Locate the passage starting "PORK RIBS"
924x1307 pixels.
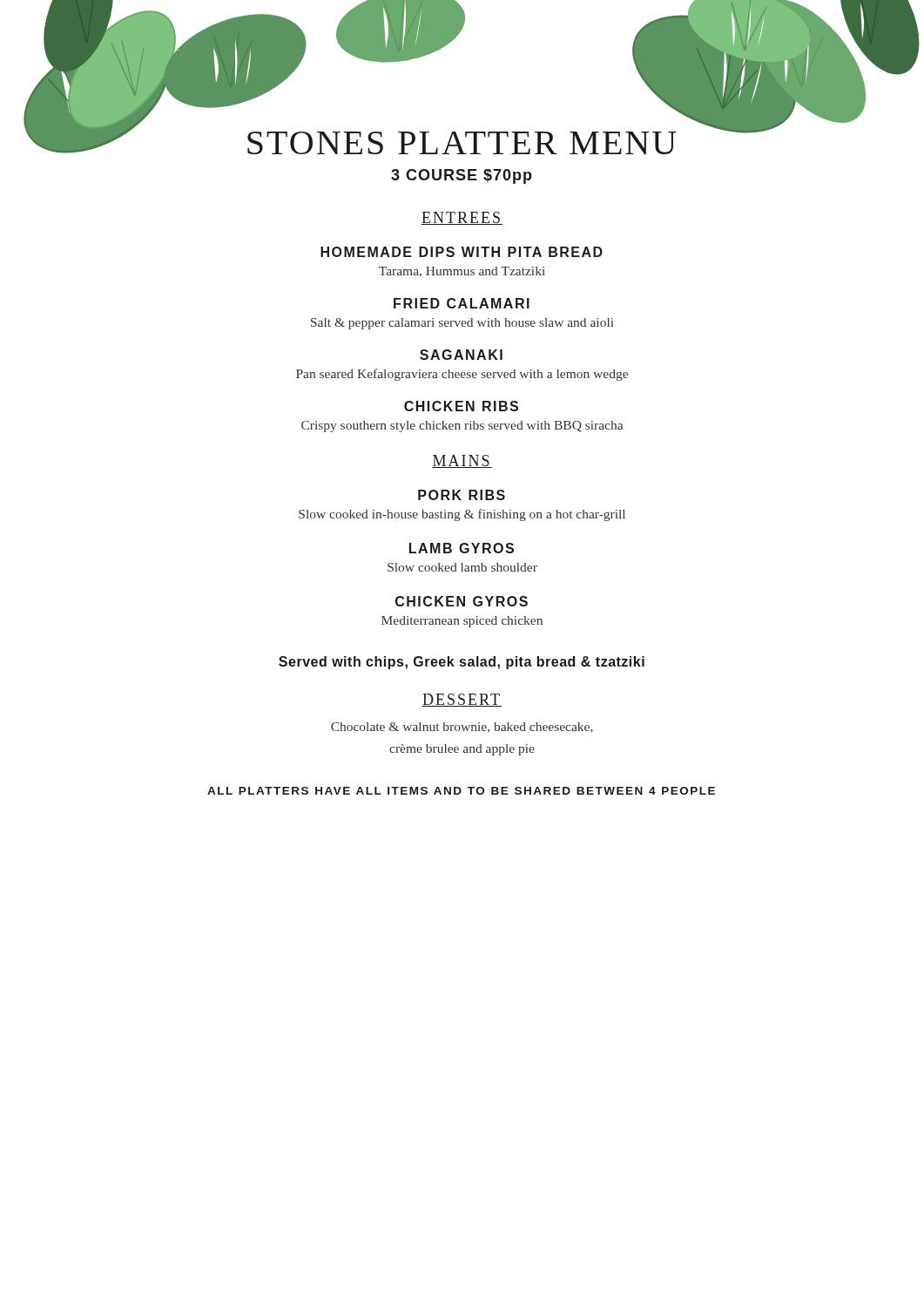click(x=462, y=495)
